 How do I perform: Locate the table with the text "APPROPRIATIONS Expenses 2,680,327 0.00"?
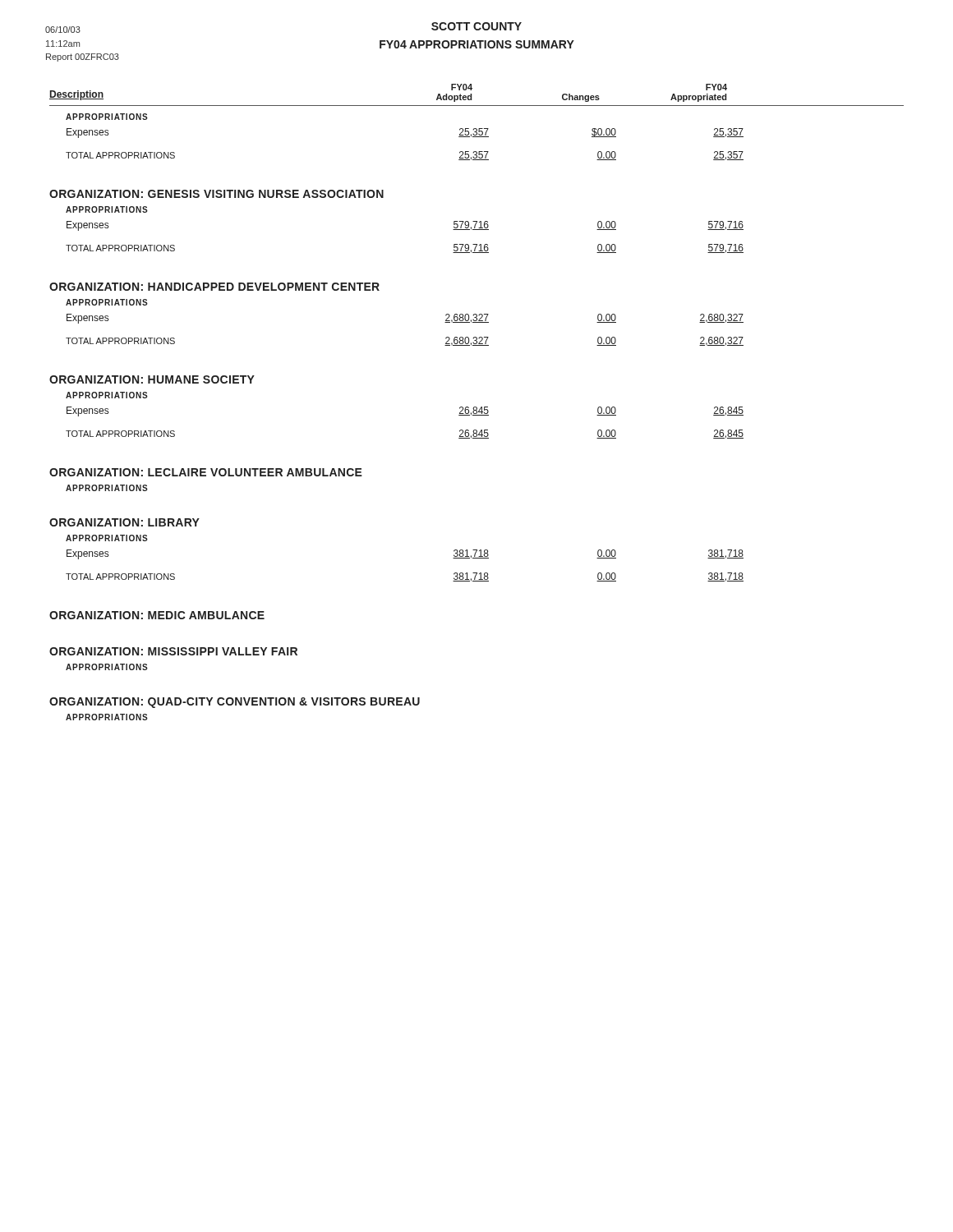[476, 324]
